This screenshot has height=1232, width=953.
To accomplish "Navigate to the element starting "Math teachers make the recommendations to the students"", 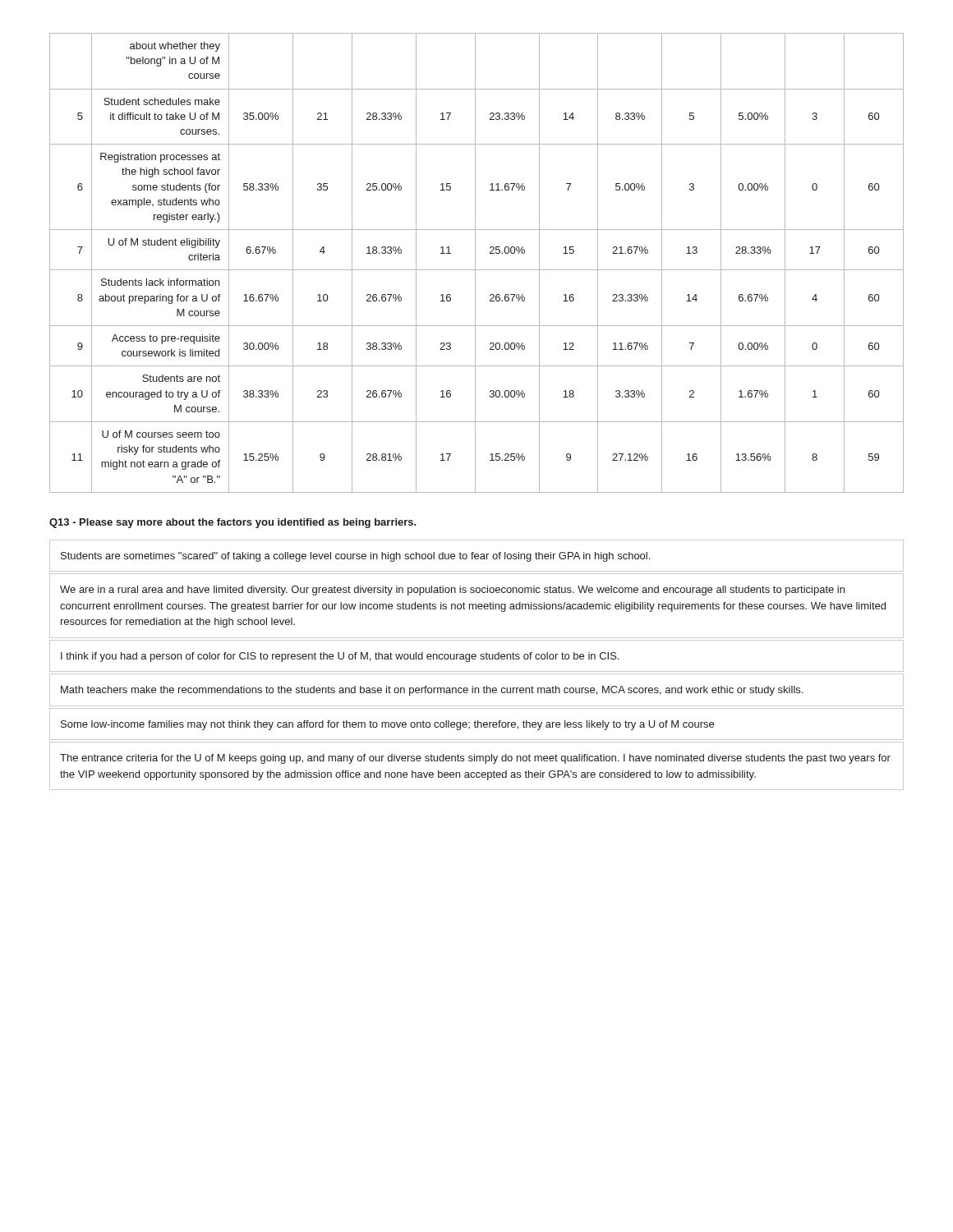I will tap(432, 690).
